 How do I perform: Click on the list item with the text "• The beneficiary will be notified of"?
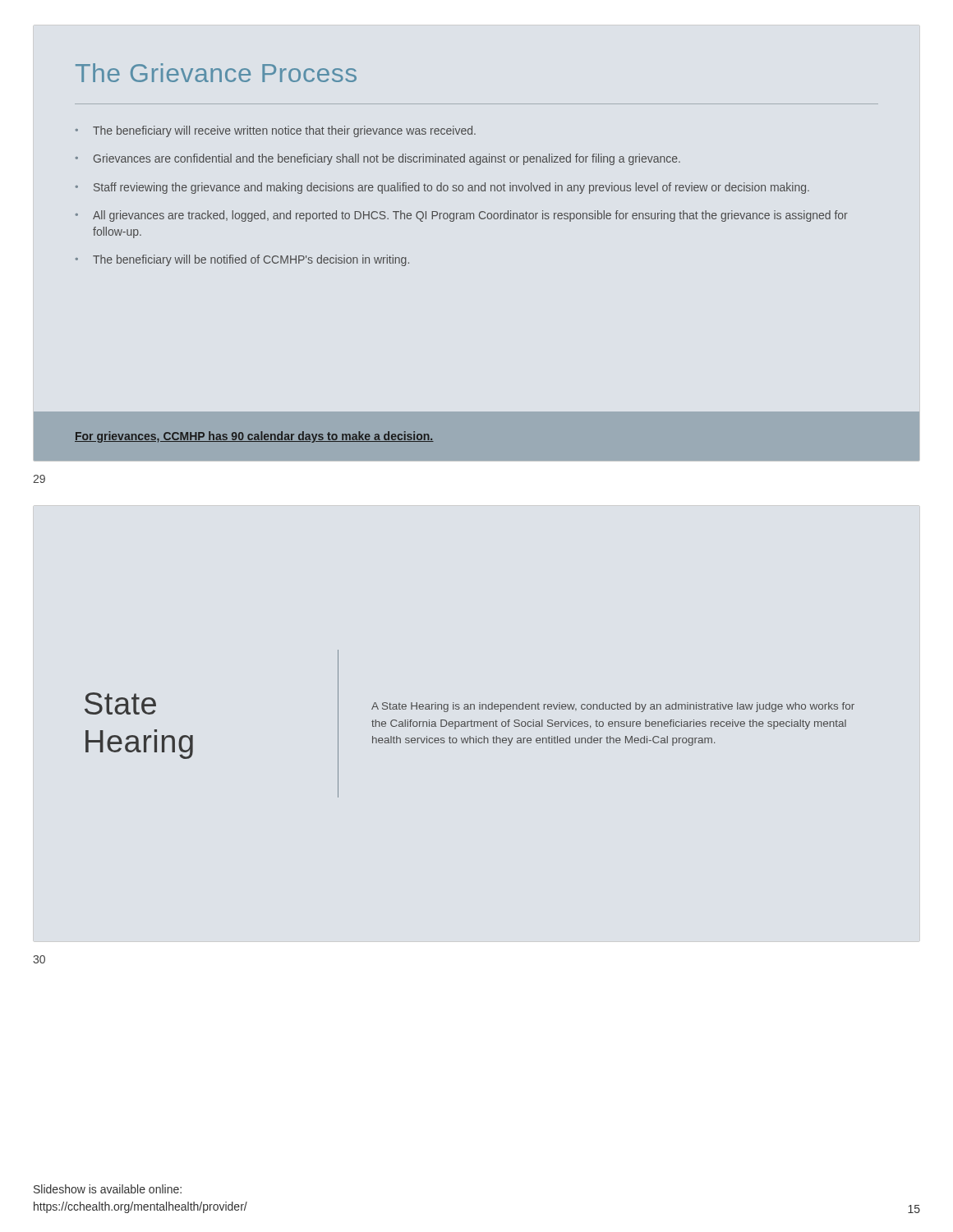coord(242,260)
